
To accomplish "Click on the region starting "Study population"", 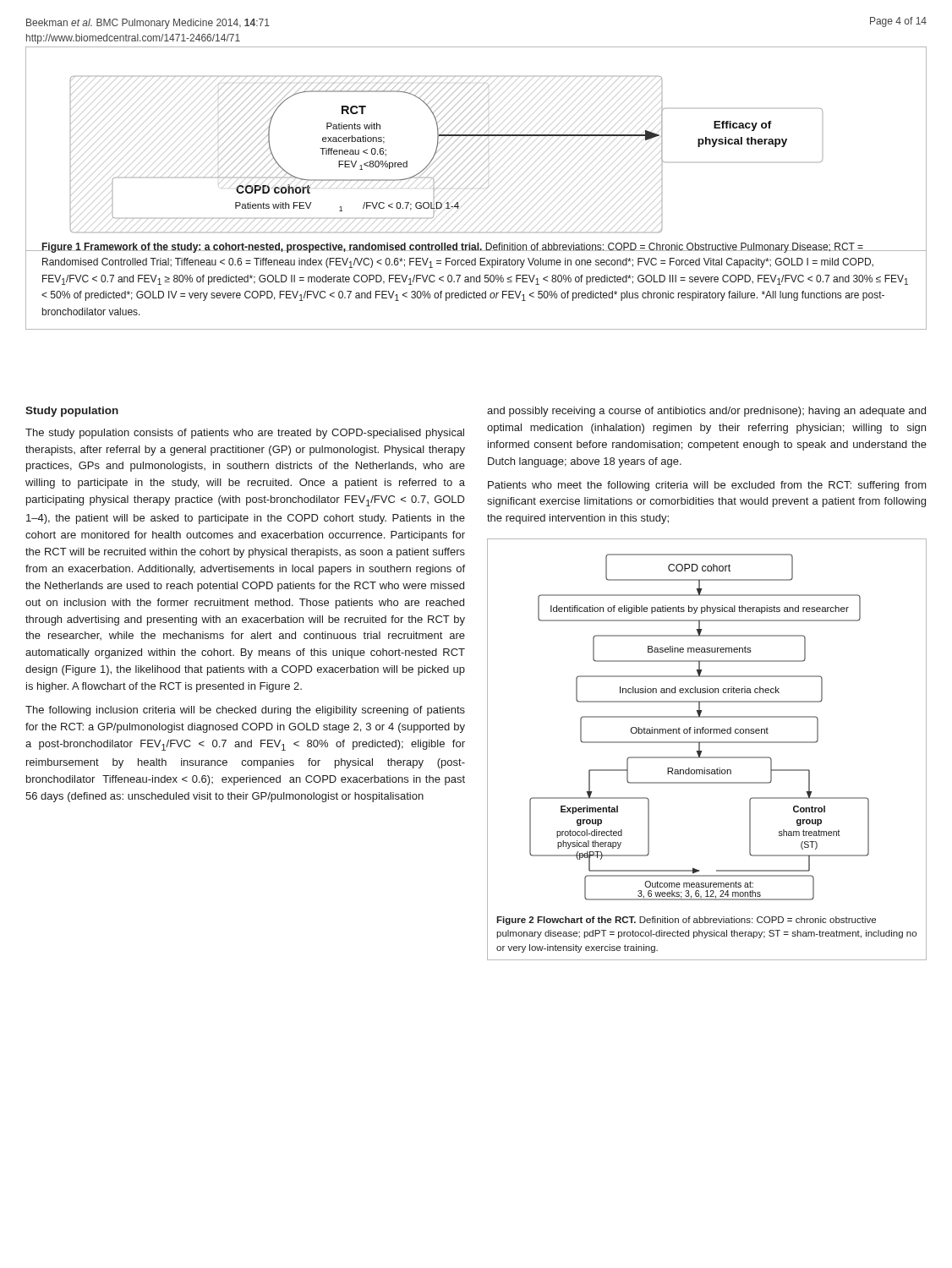I will pyautogui.click(x=72, y=410).
